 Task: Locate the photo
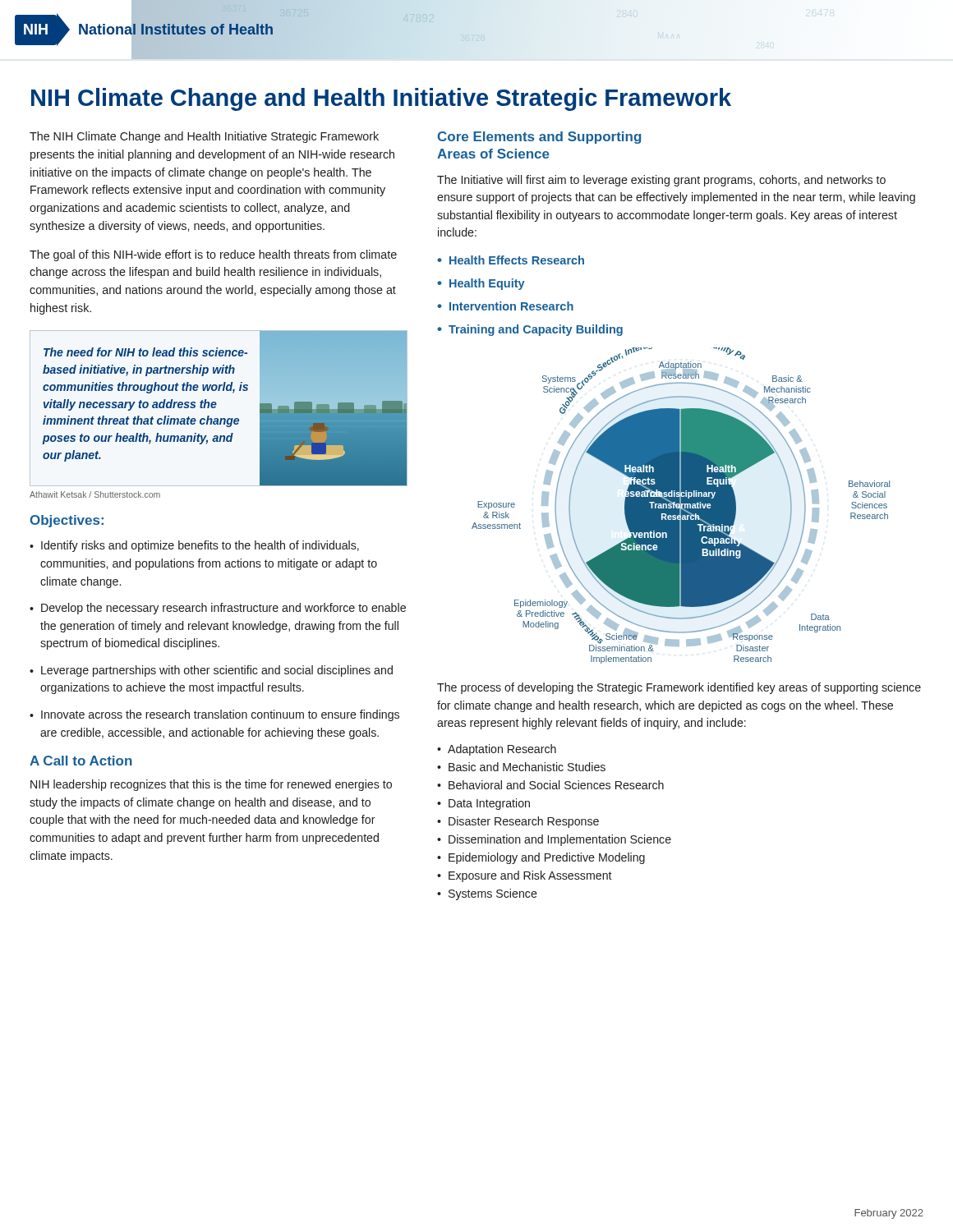click(219, 409)
